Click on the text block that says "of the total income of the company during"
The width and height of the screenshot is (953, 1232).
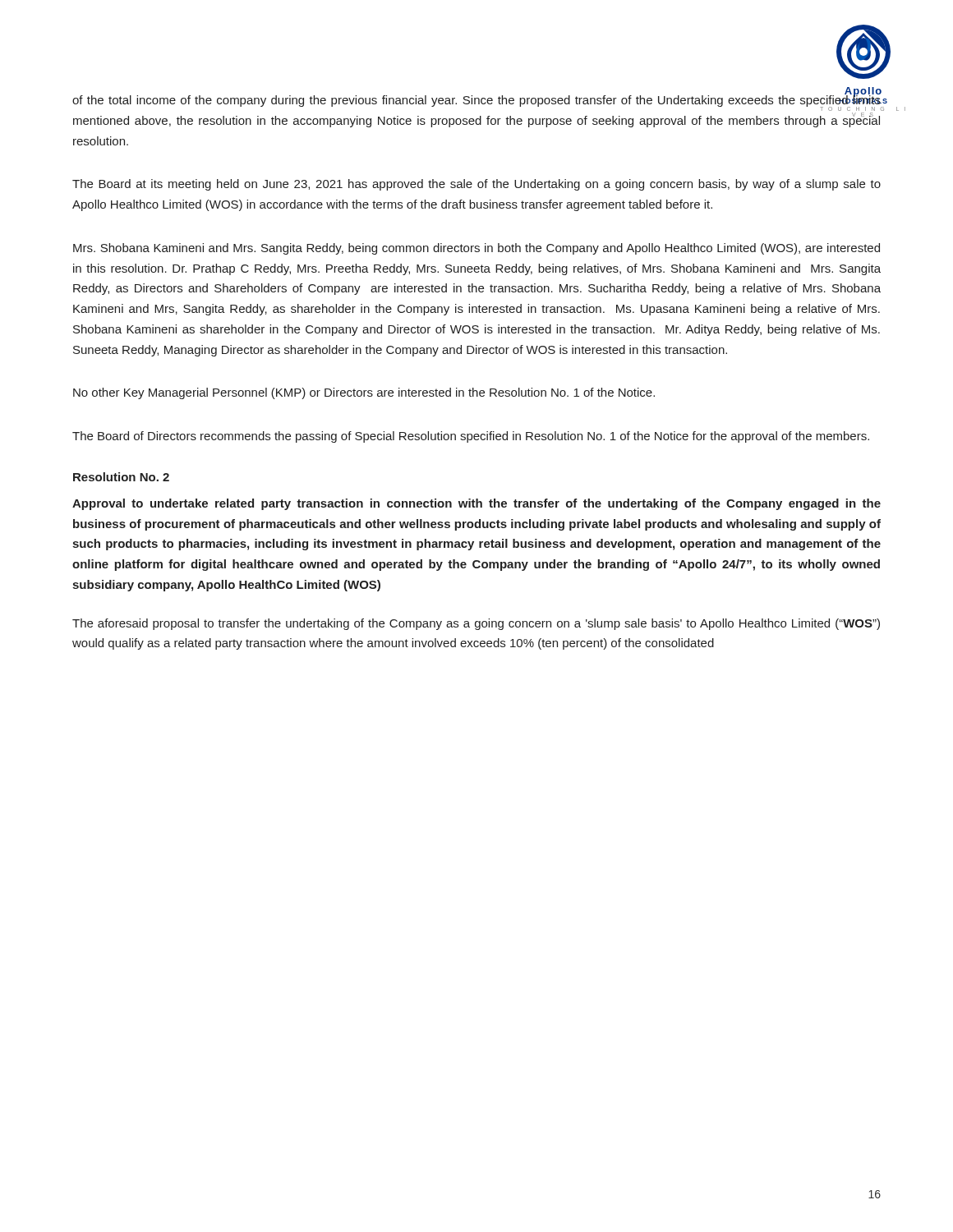476,120
